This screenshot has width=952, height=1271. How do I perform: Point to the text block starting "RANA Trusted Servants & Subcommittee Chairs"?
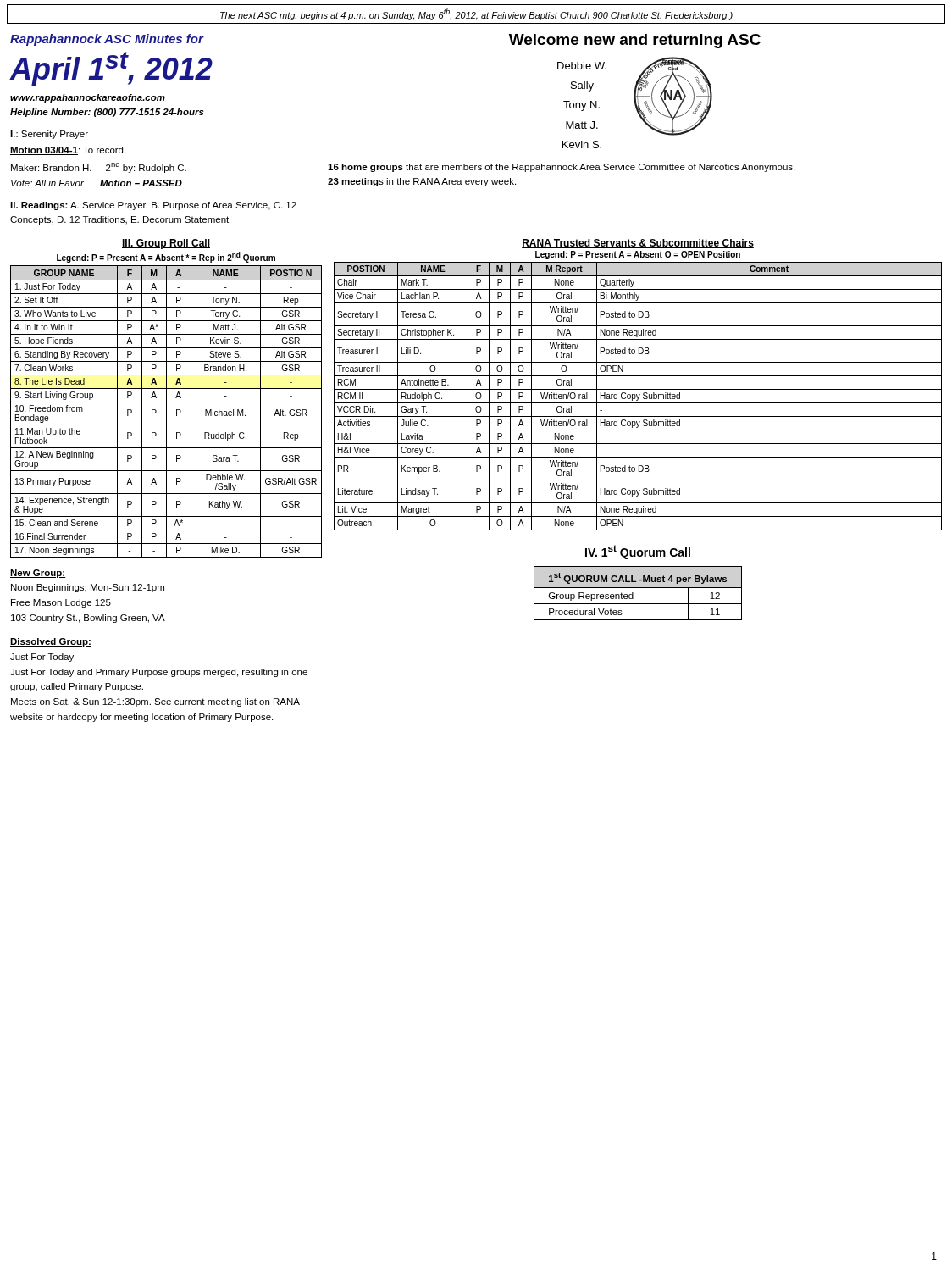[638, 243]
